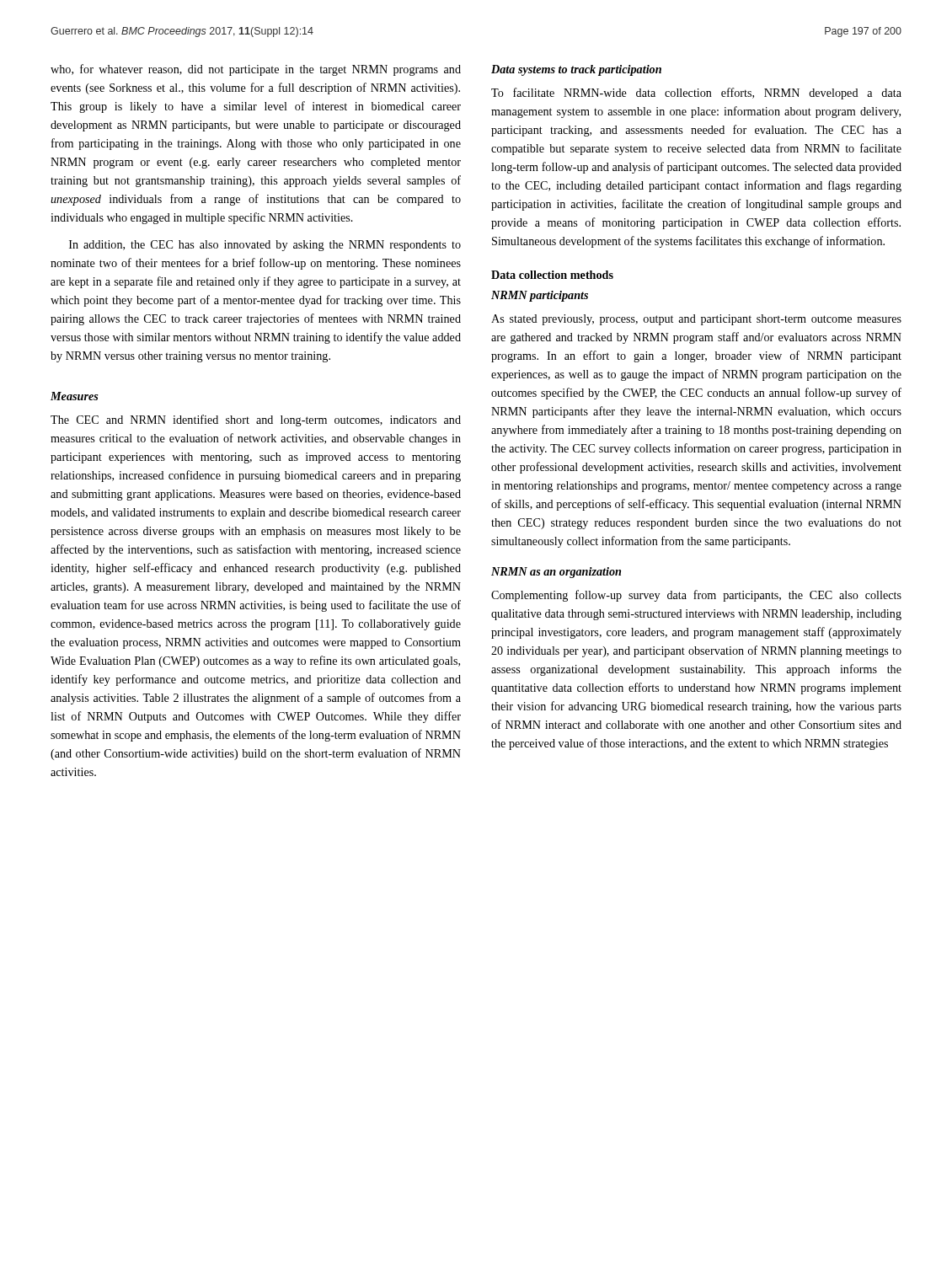952x1264 pixels.
Task: Find the block on this page that starts "In addition, the CEC has"
Action: point(256,300)
